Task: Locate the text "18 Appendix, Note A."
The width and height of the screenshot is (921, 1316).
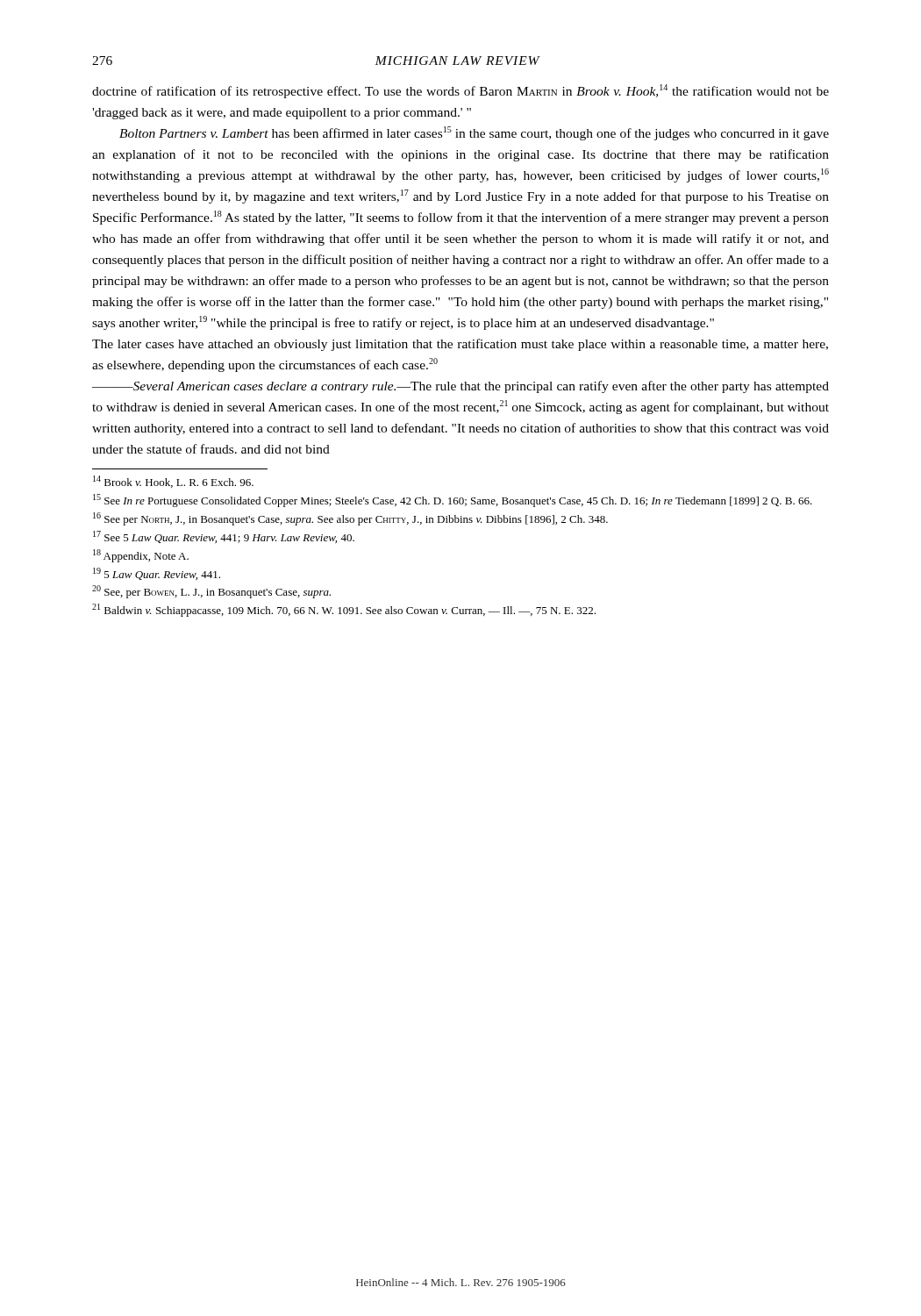Action: [x=141, y=556]
